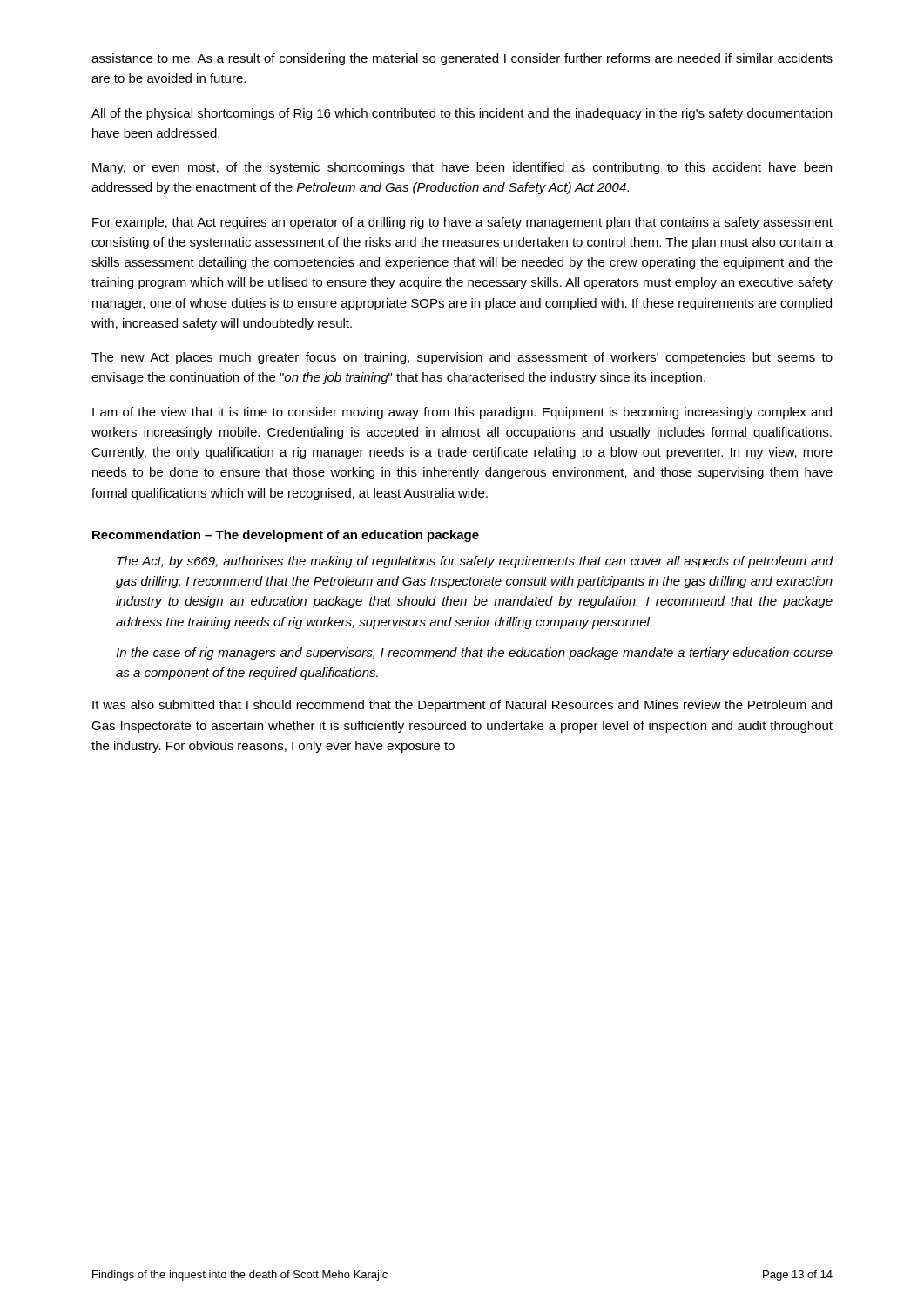
Task: Select the text block with the text "For example, that Act requires an operator"
Action: click(x=462, y=272)
